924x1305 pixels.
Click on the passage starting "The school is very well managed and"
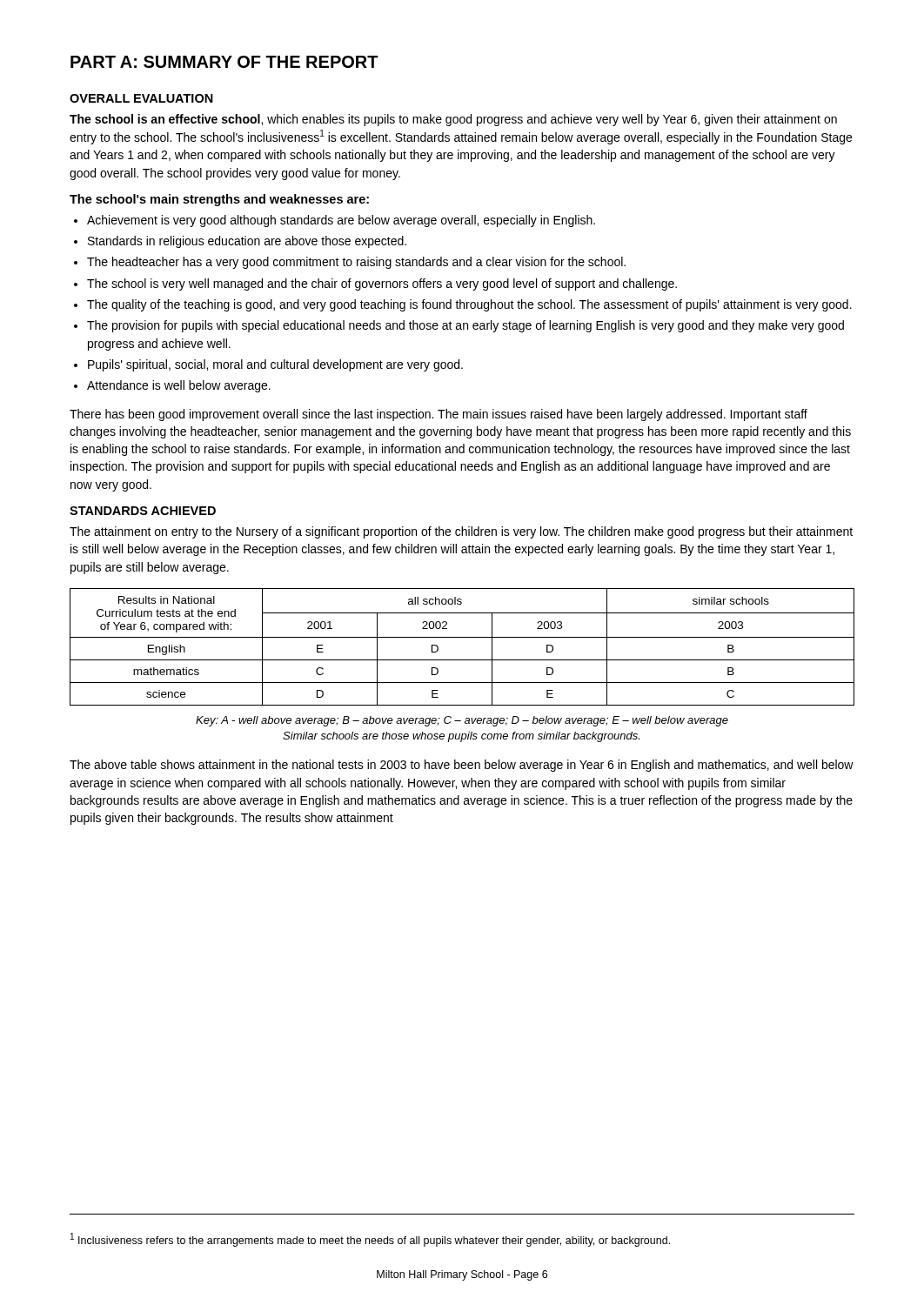point(382,283)
